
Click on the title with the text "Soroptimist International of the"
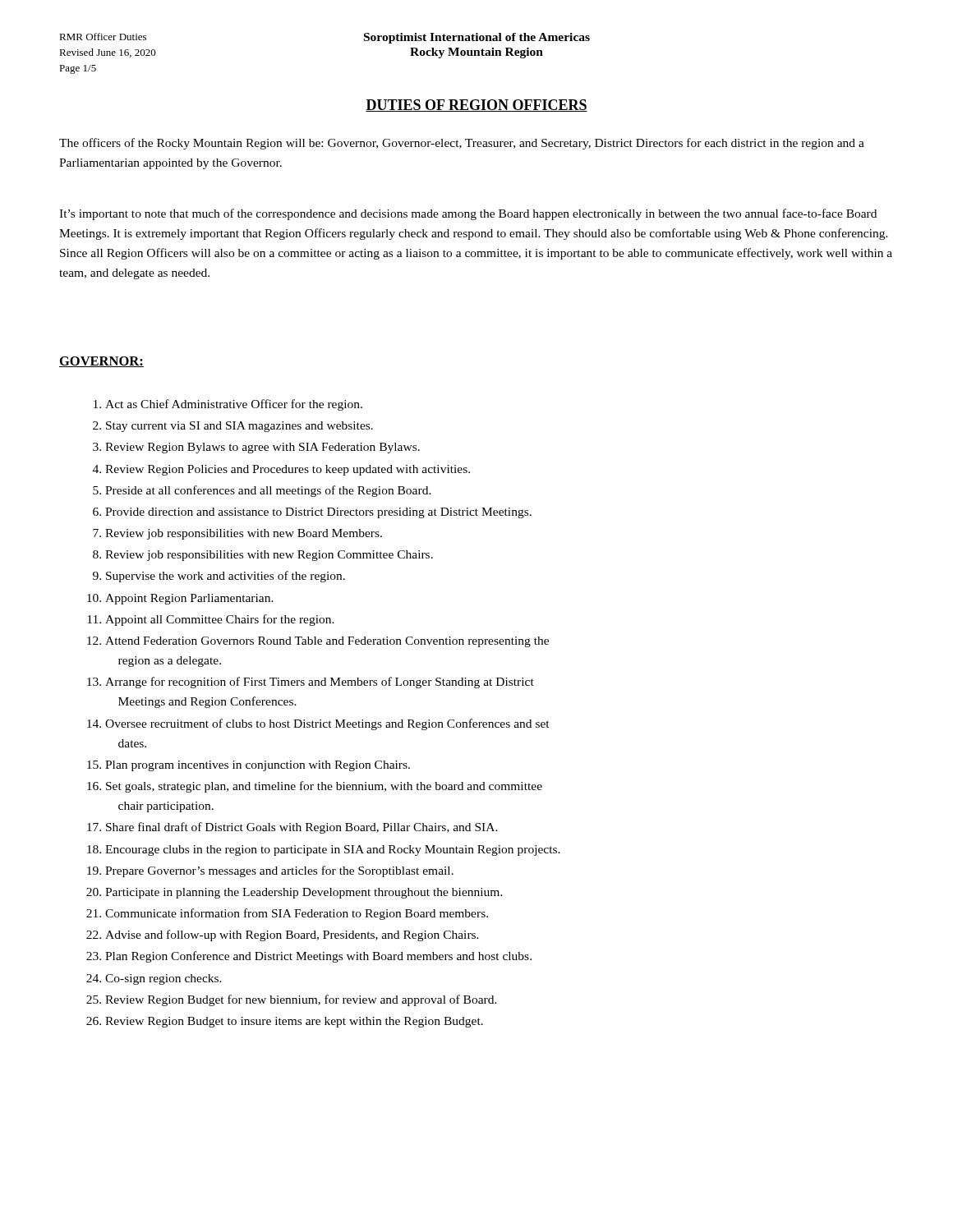(x=476, y=44)
